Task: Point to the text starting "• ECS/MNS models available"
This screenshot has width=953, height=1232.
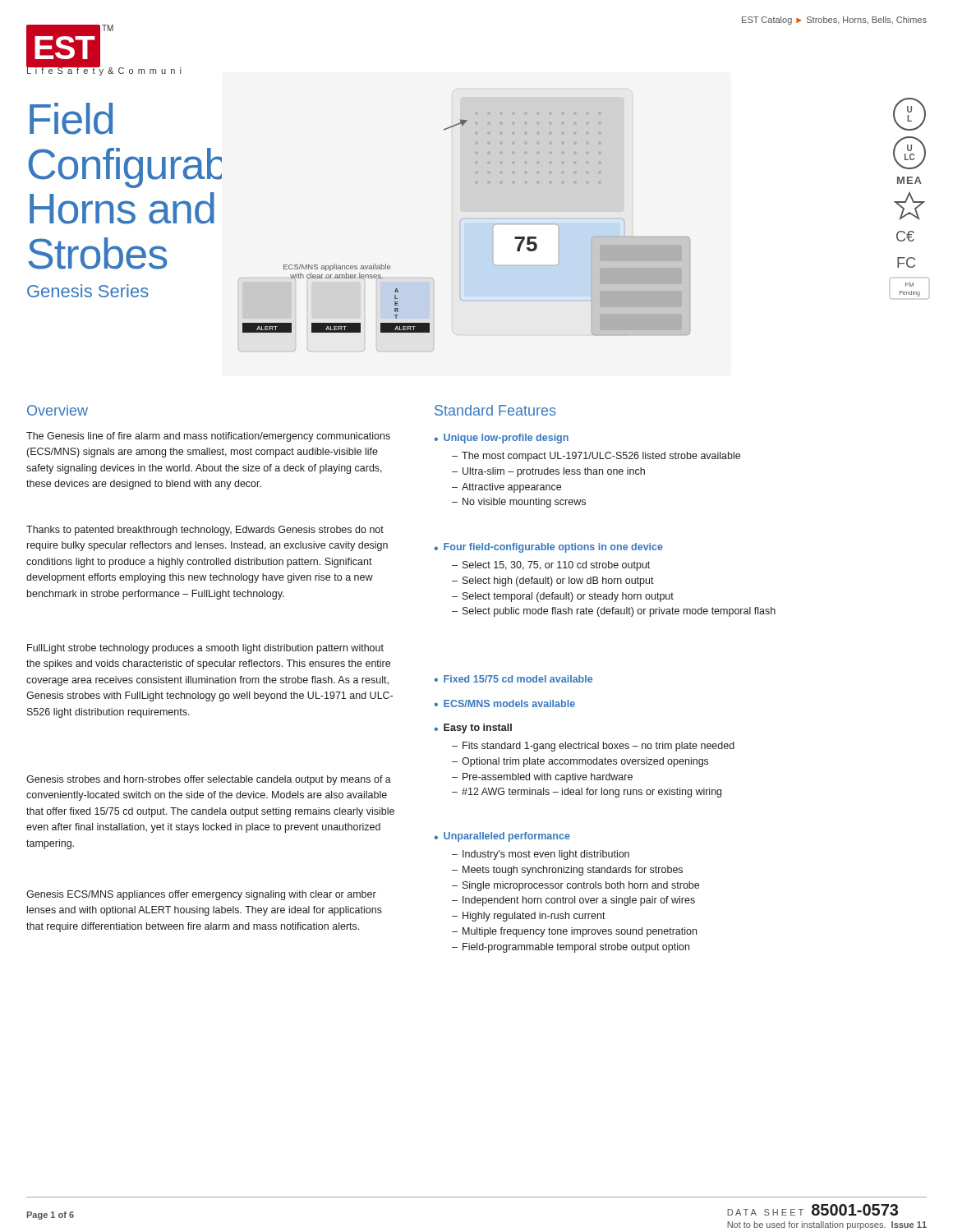Action: tap(504, 703)
